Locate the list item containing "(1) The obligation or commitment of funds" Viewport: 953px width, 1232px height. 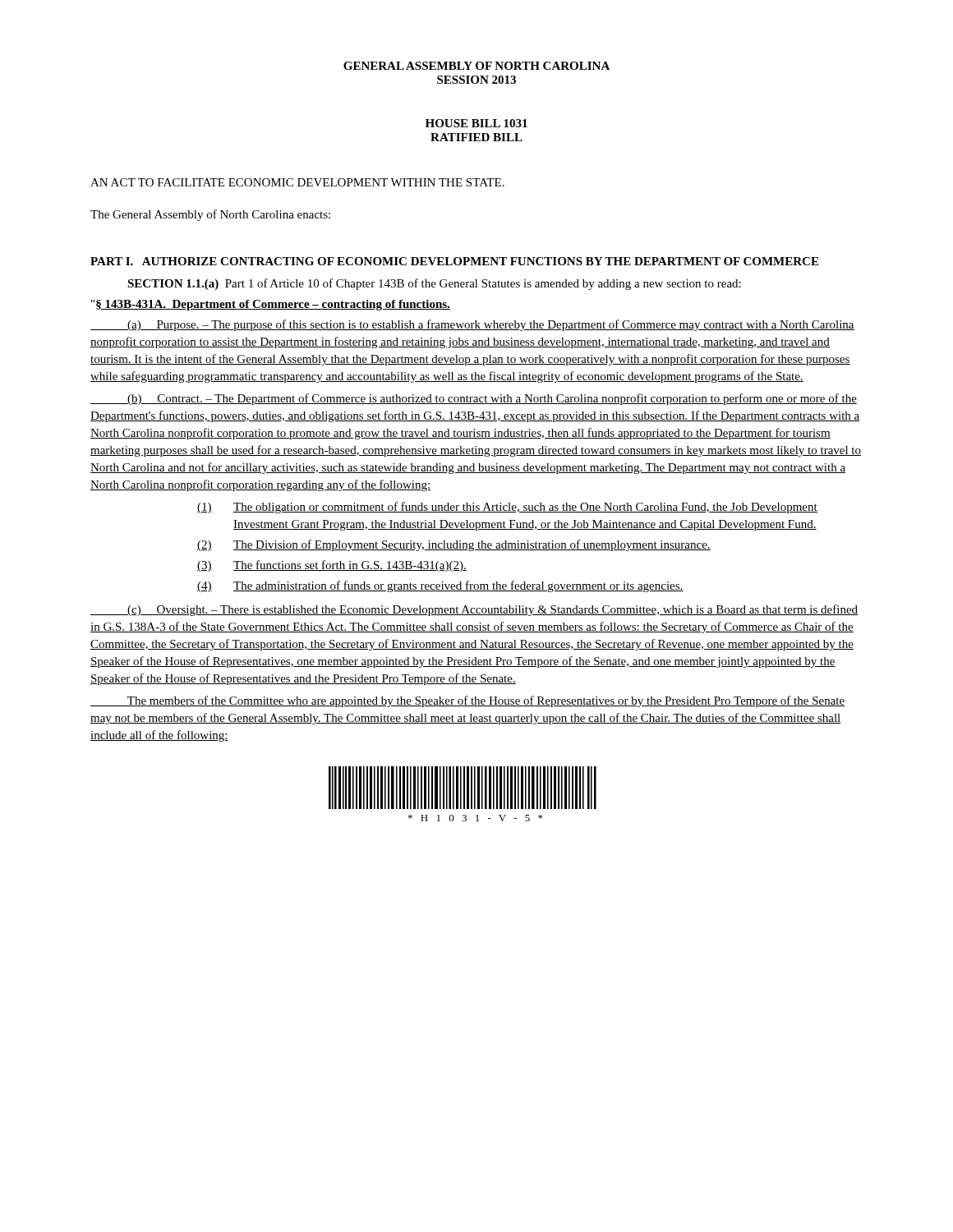click(530, 516)
